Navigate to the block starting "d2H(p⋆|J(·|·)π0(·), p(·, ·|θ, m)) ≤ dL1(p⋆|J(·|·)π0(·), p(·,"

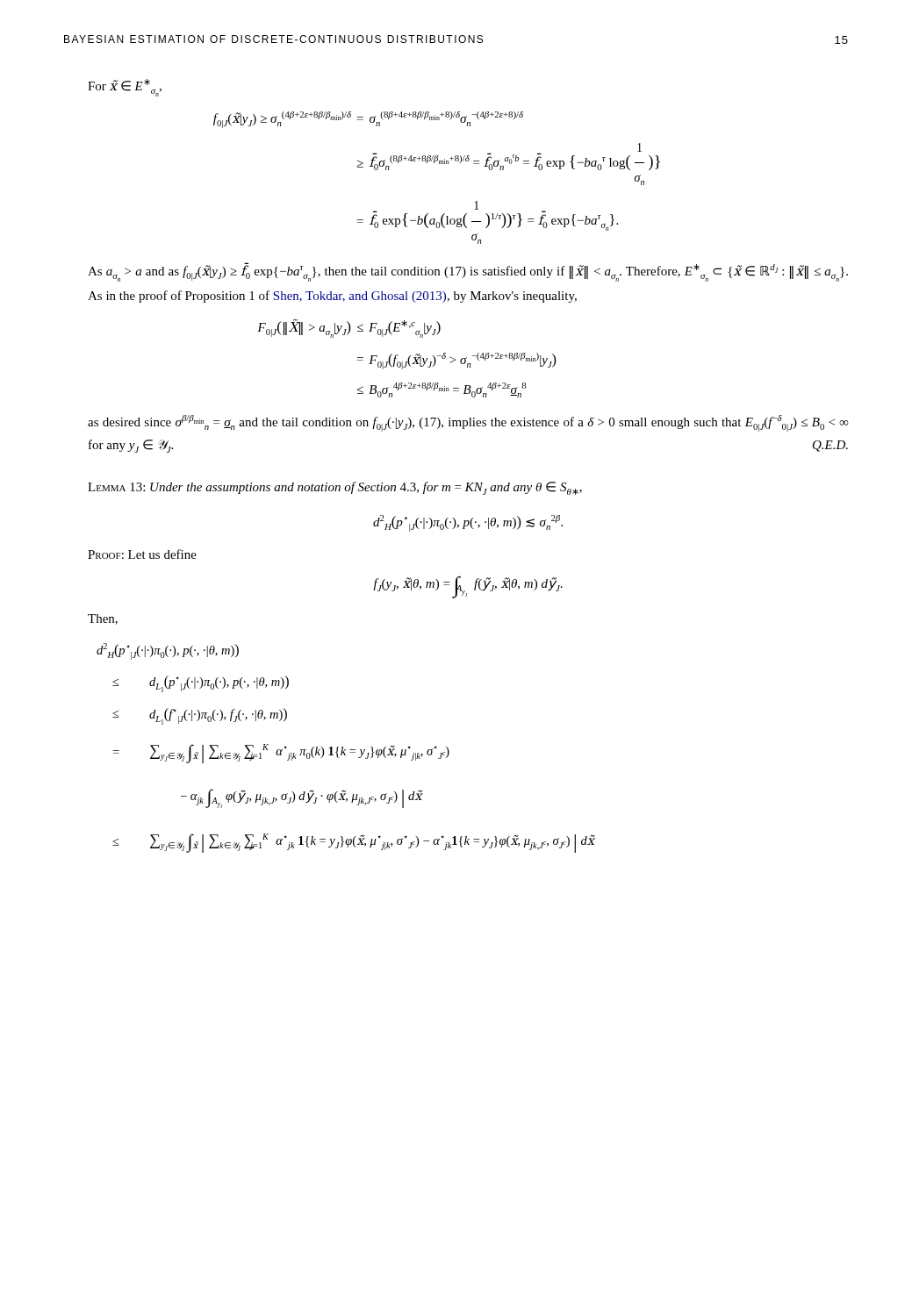[168, 651]
